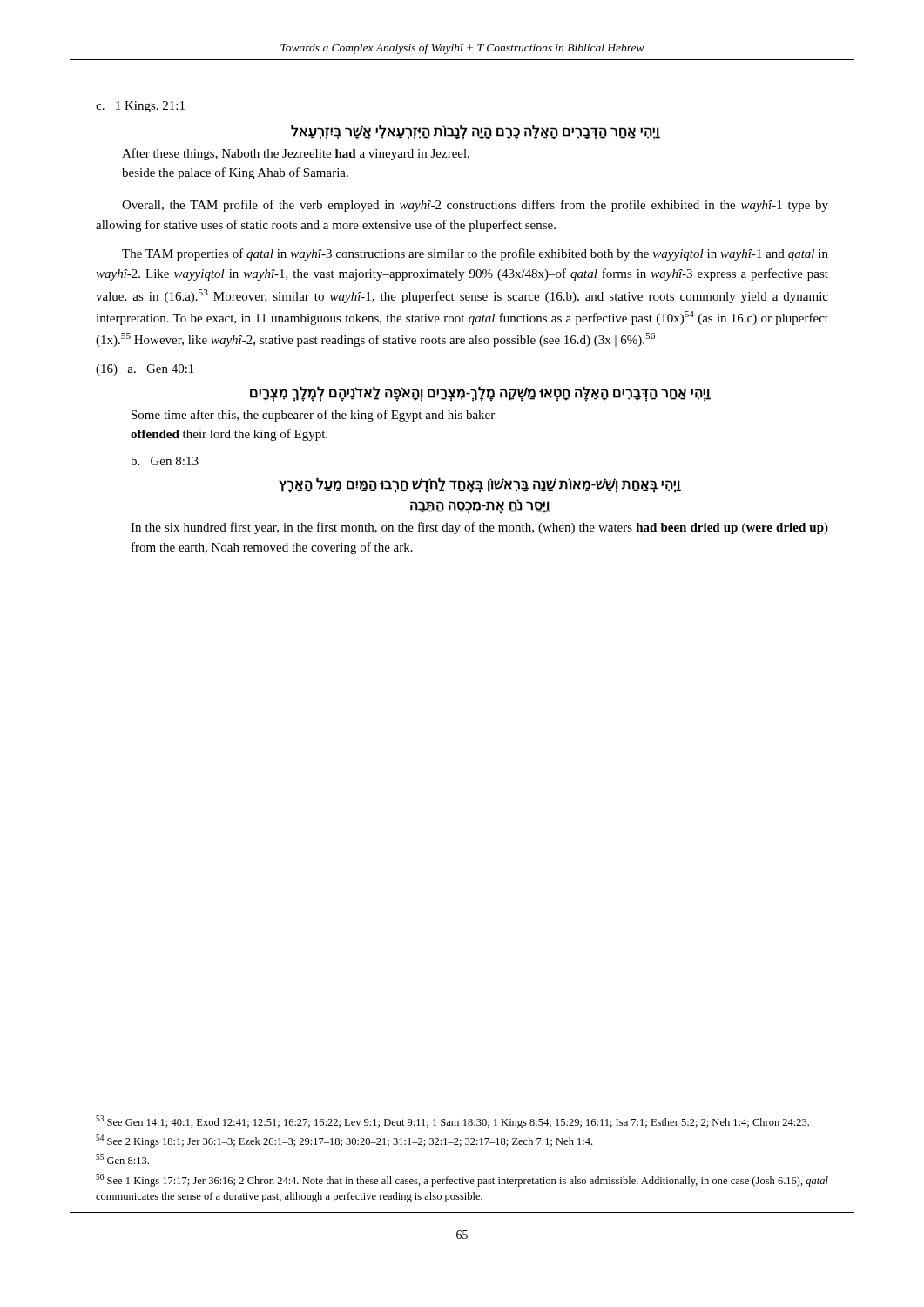This screenshot has width=924, height=1307.
Task: Locate the text block starting "Overall, the TAM profile of the verb employed"
Action: pyautogui.click(x=462, y=273)
